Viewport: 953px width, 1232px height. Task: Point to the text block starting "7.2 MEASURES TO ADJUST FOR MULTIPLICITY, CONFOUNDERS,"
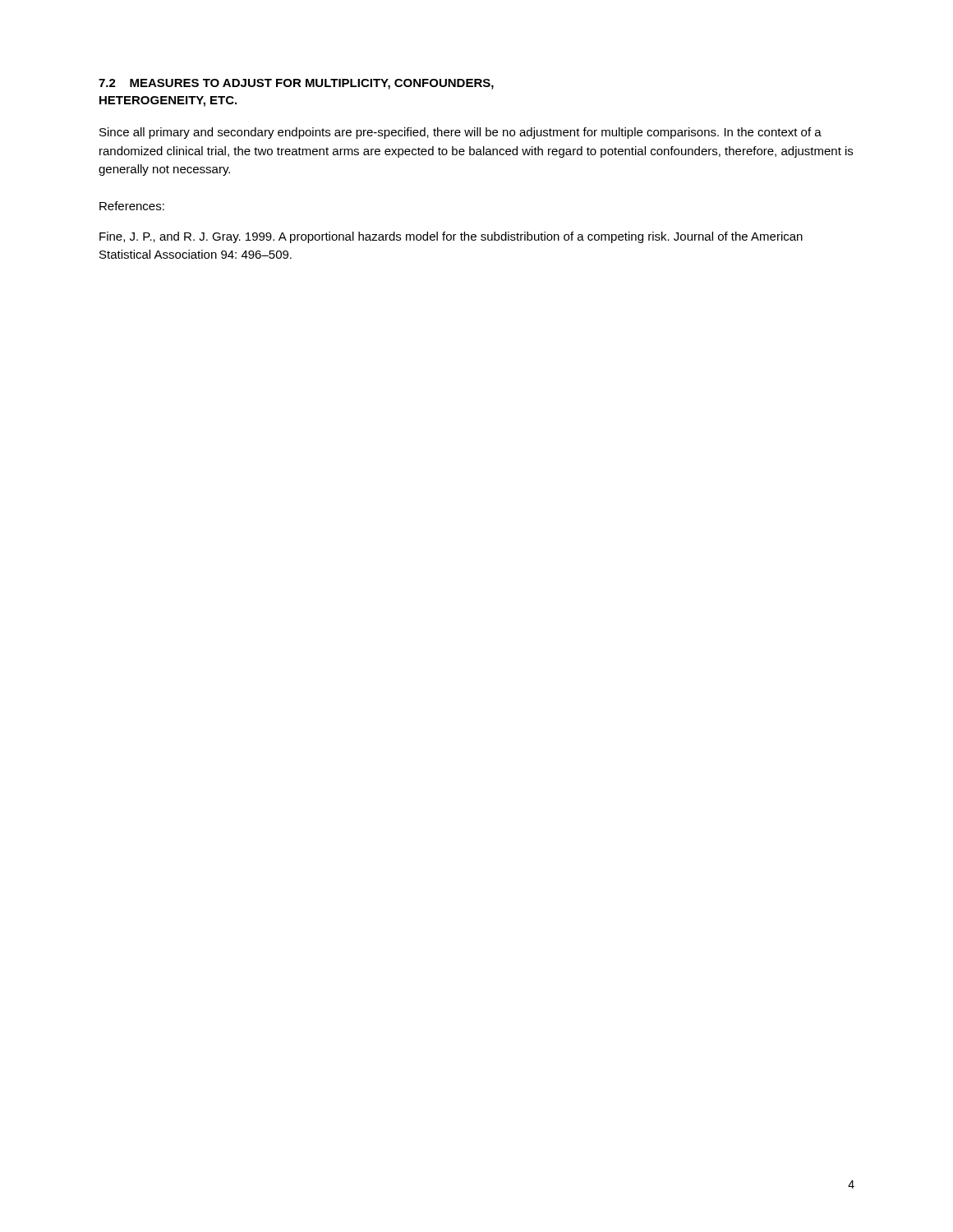[x=296, y=91]
